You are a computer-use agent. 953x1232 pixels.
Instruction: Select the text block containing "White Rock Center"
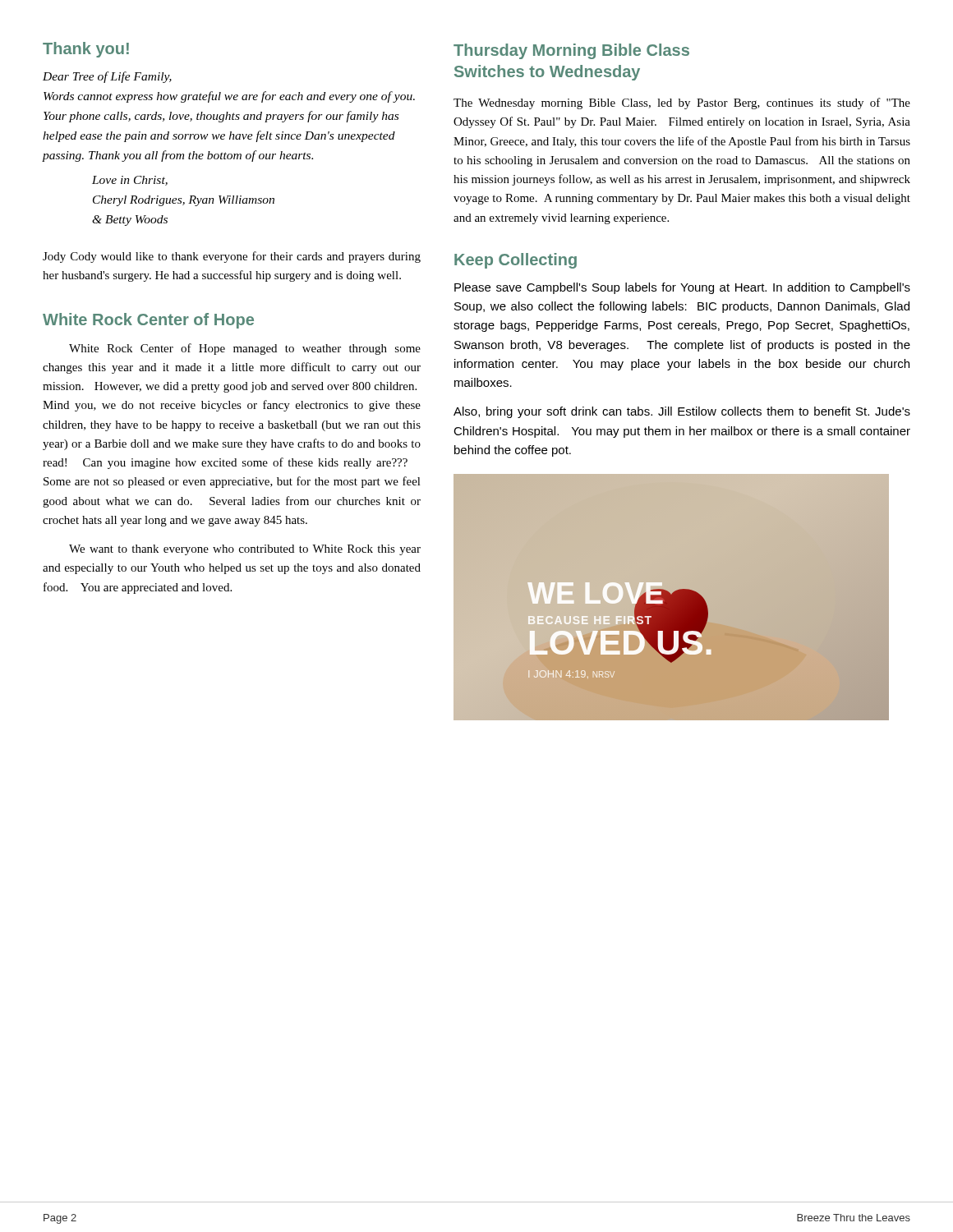232,468
